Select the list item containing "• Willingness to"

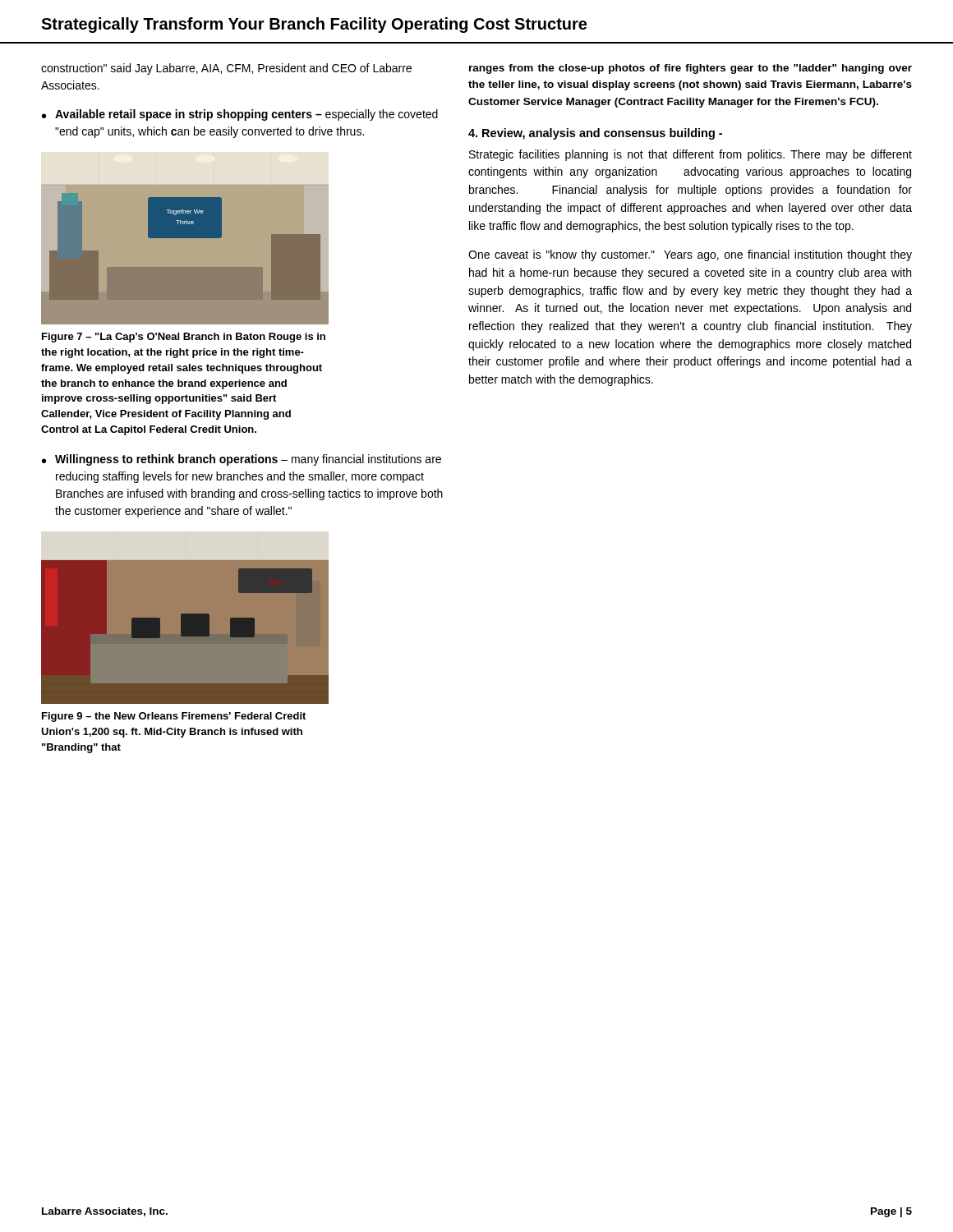[242, 485]
